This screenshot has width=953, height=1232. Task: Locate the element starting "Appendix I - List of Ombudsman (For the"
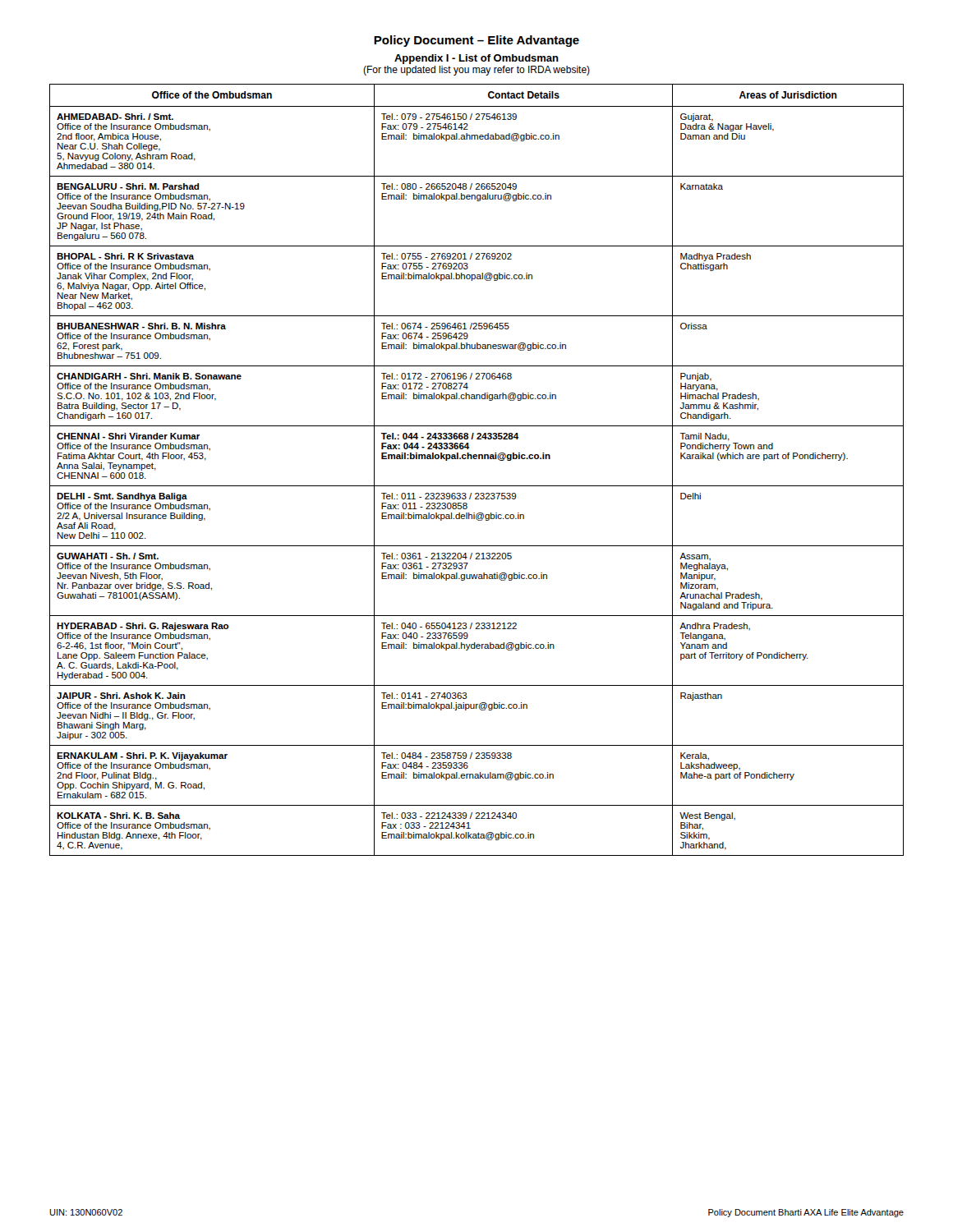click(x=476, y=64)
